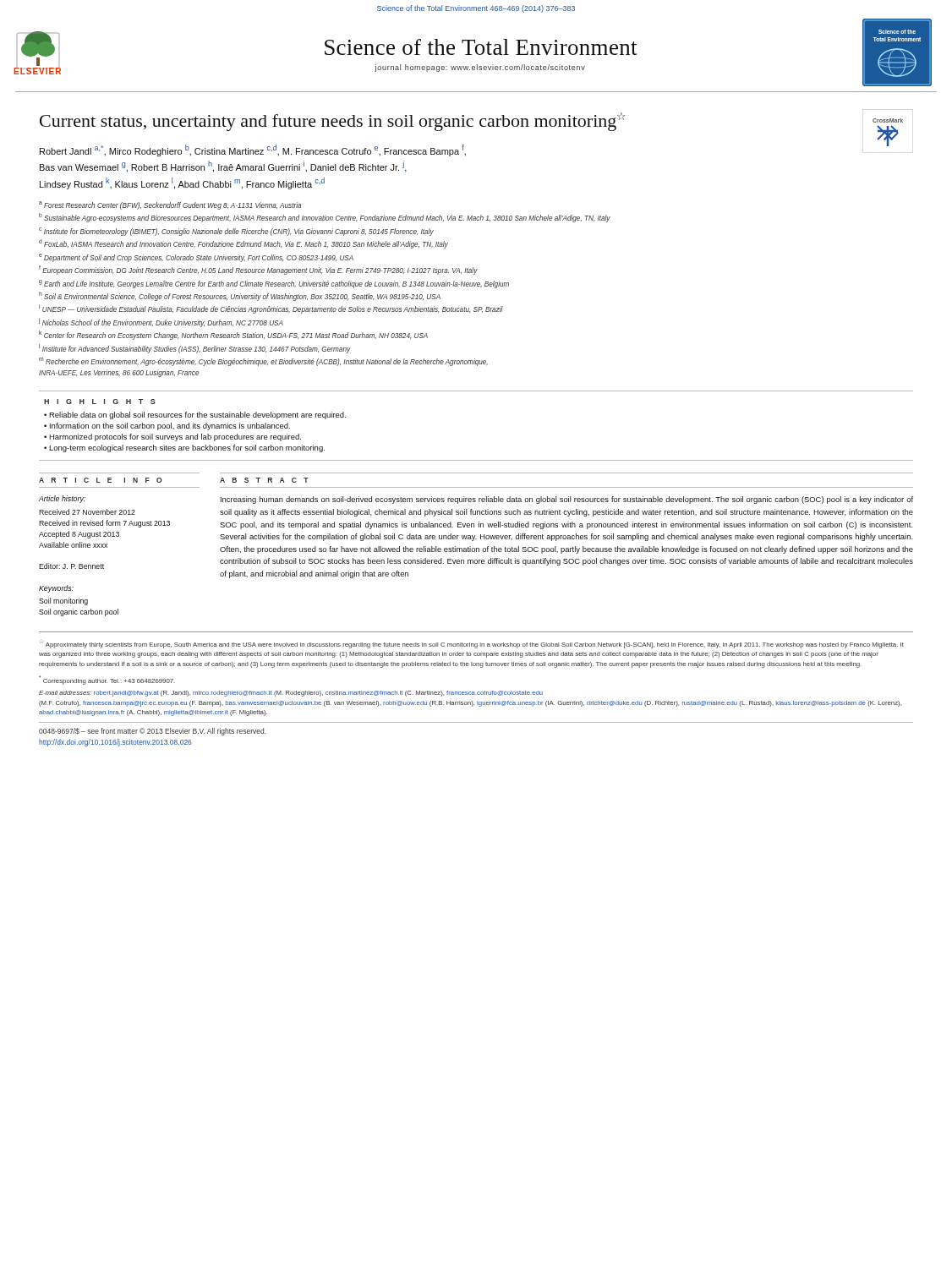Point to "journal homepage: www.elsevier.com/locate/scitotenv"
Image resolution: width=952 pixels, height=1268 pixels.
click(x=480, y=68)
